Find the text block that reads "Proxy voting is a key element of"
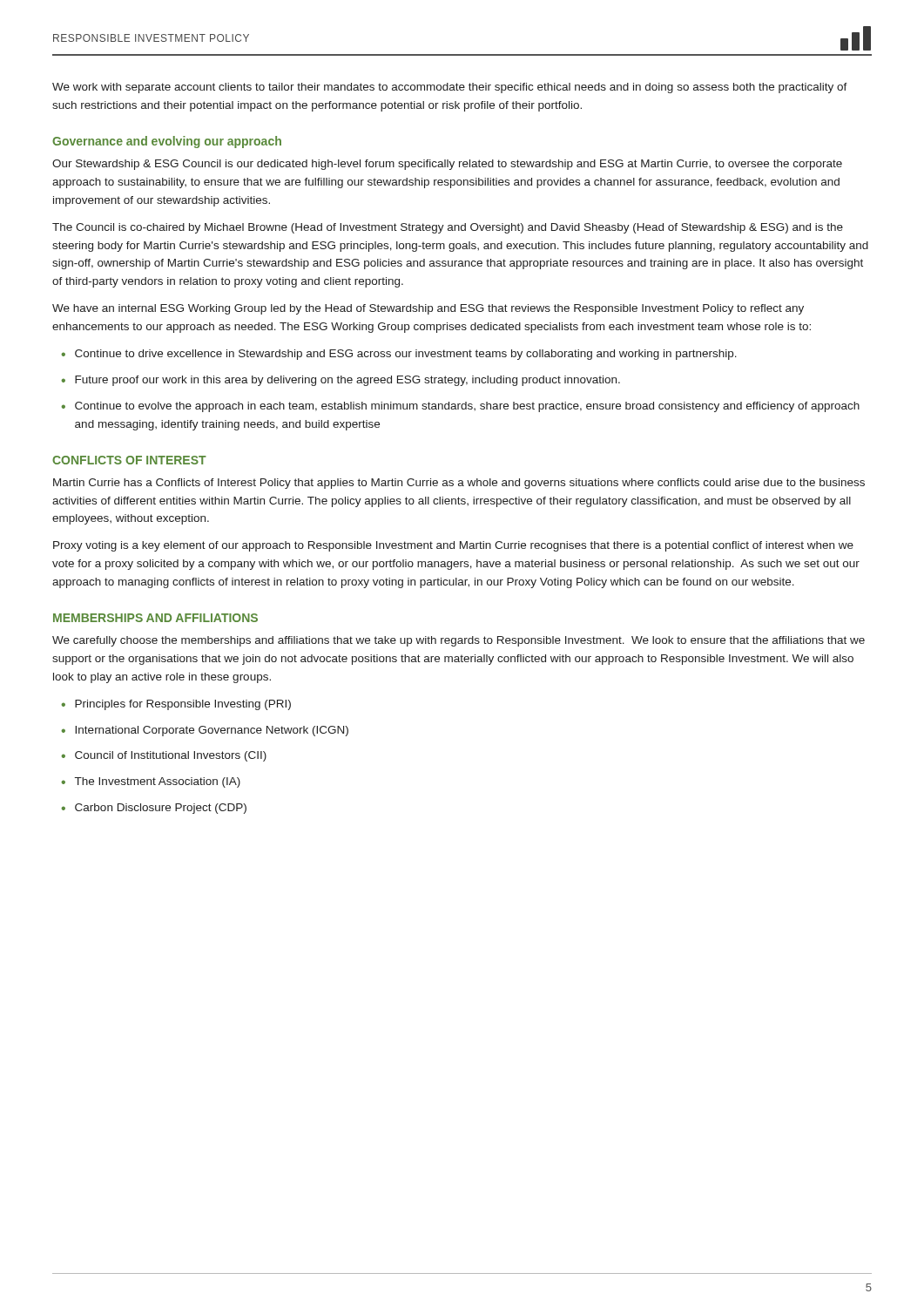 tap(456, 564)
